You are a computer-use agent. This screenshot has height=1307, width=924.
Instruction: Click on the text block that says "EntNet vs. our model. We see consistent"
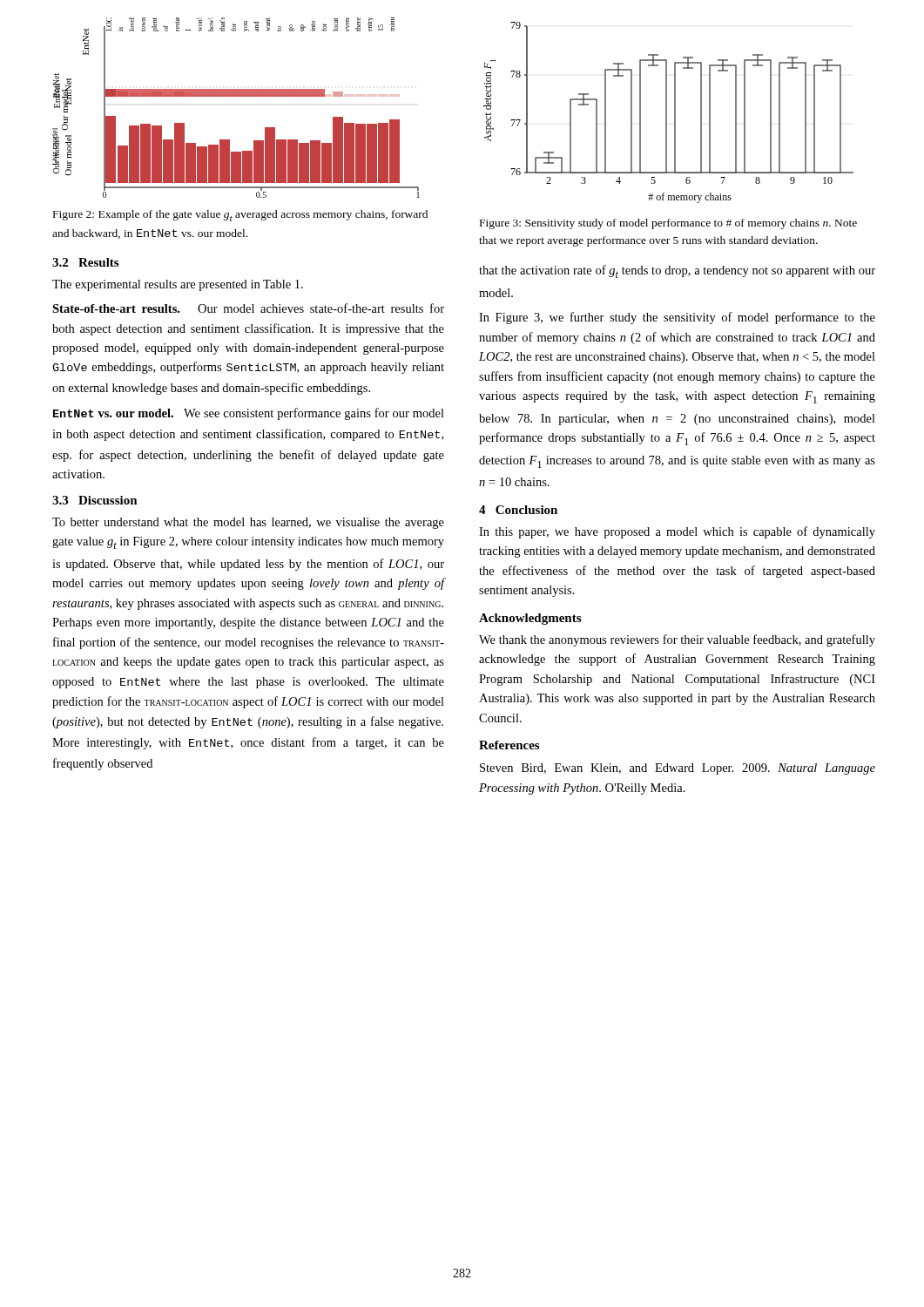[248, 444]
